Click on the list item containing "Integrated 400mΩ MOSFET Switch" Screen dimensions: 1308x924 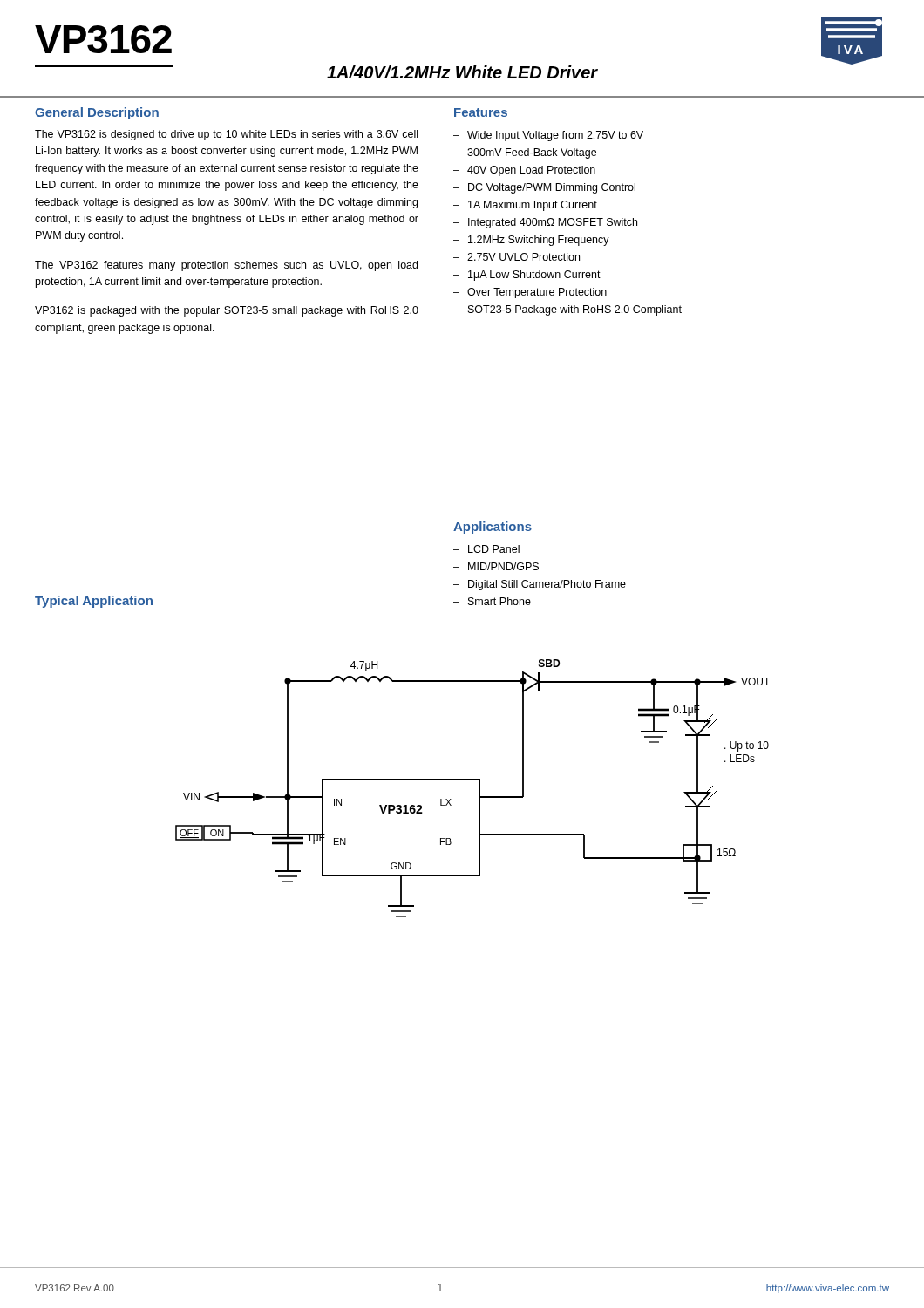click(x=553, y=222)
